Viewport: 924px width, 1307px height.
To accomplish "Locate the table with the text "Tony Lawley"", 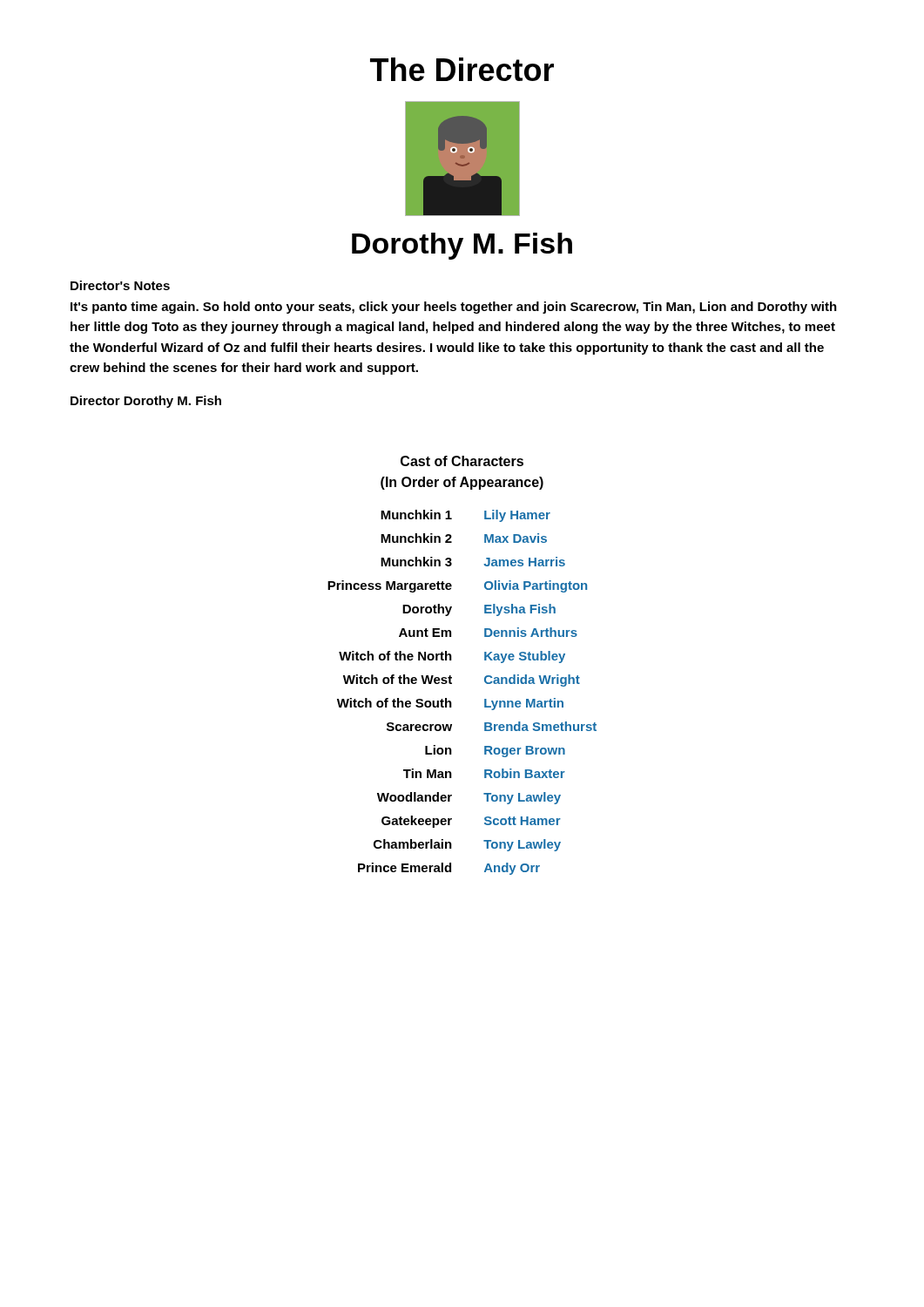I will 462,693.
